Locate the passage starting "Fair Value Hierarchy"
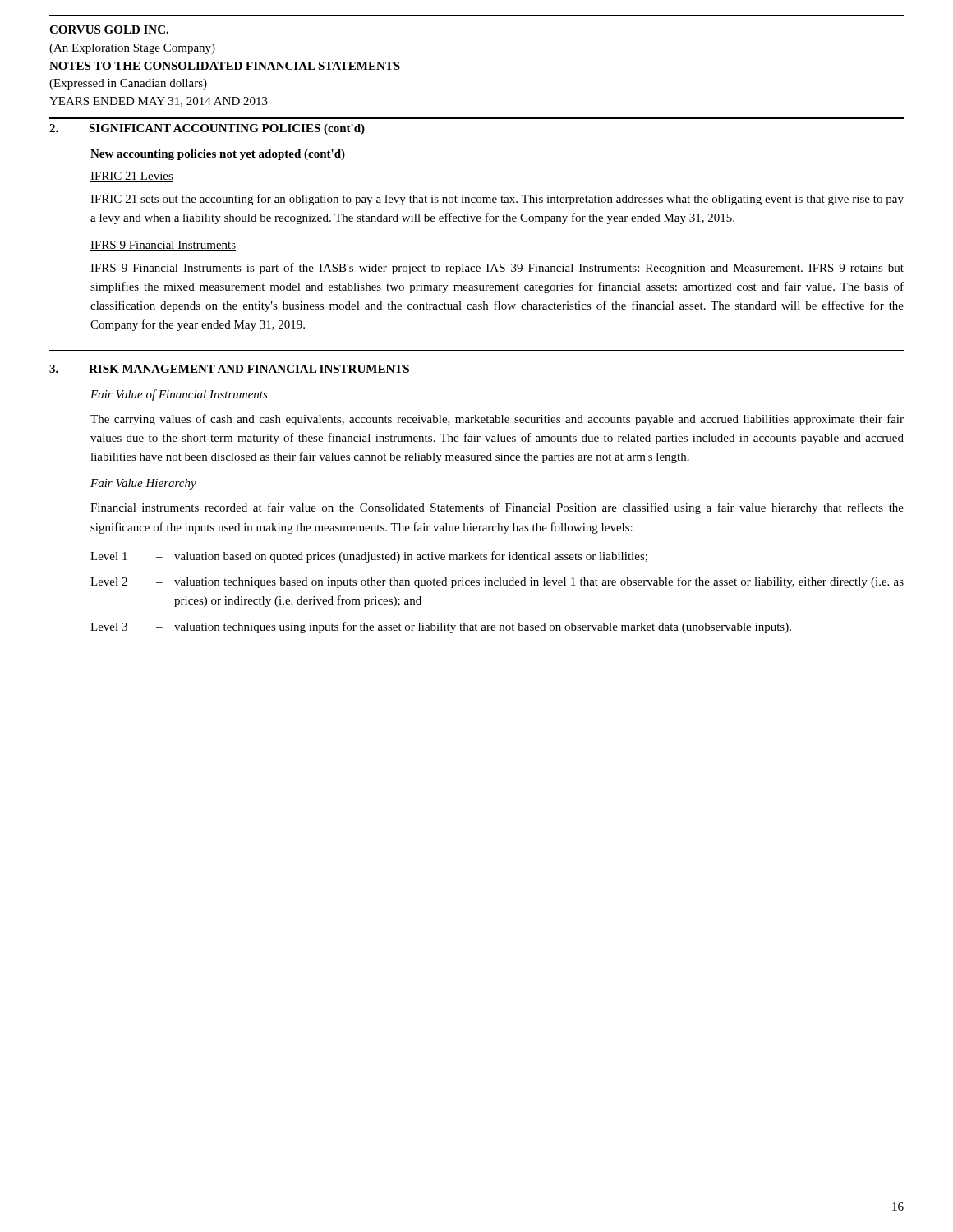The width and height of the screenshot is (953, 1232). [x=143, y=483]
